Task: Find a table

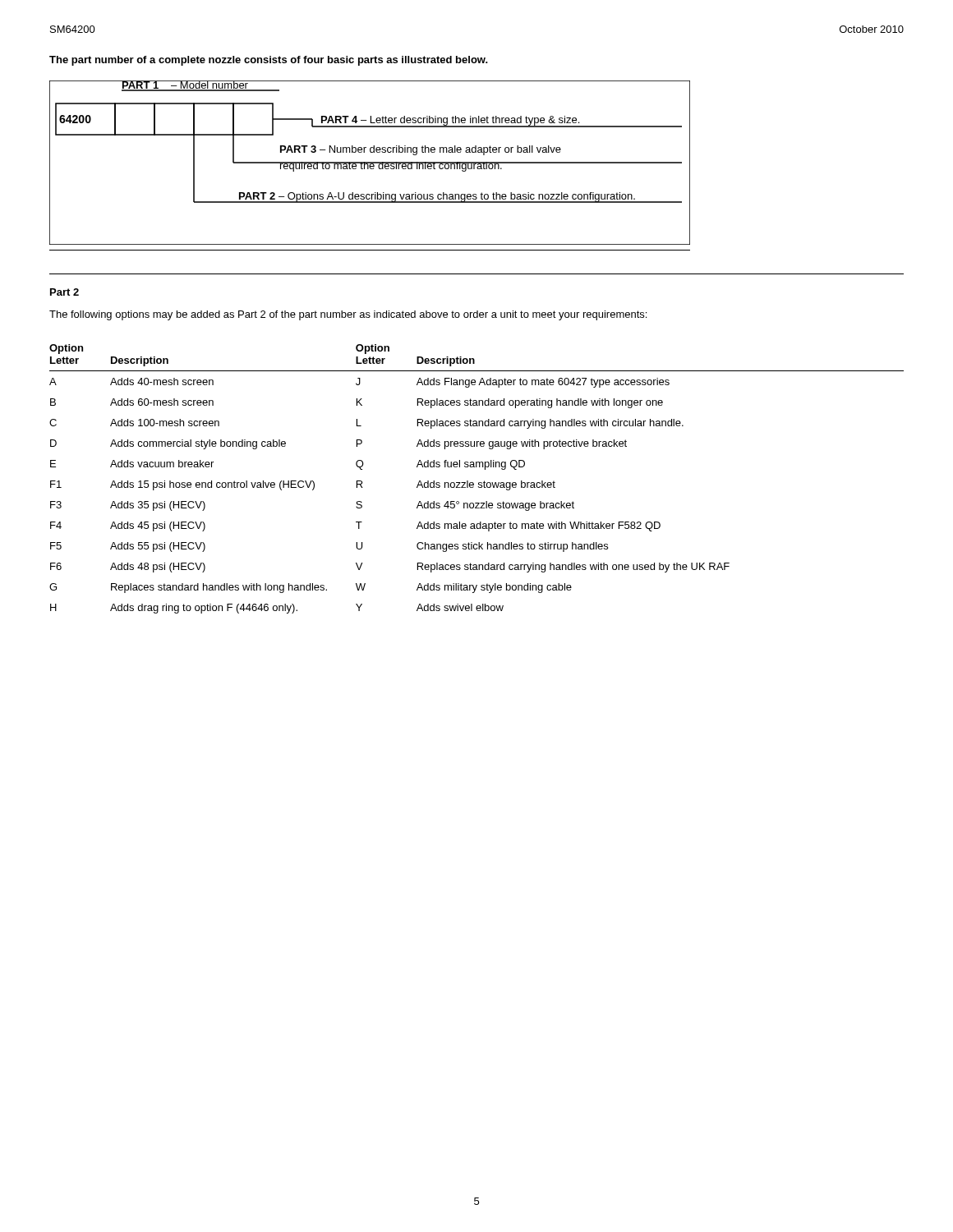Action: (x=476, y=477)
